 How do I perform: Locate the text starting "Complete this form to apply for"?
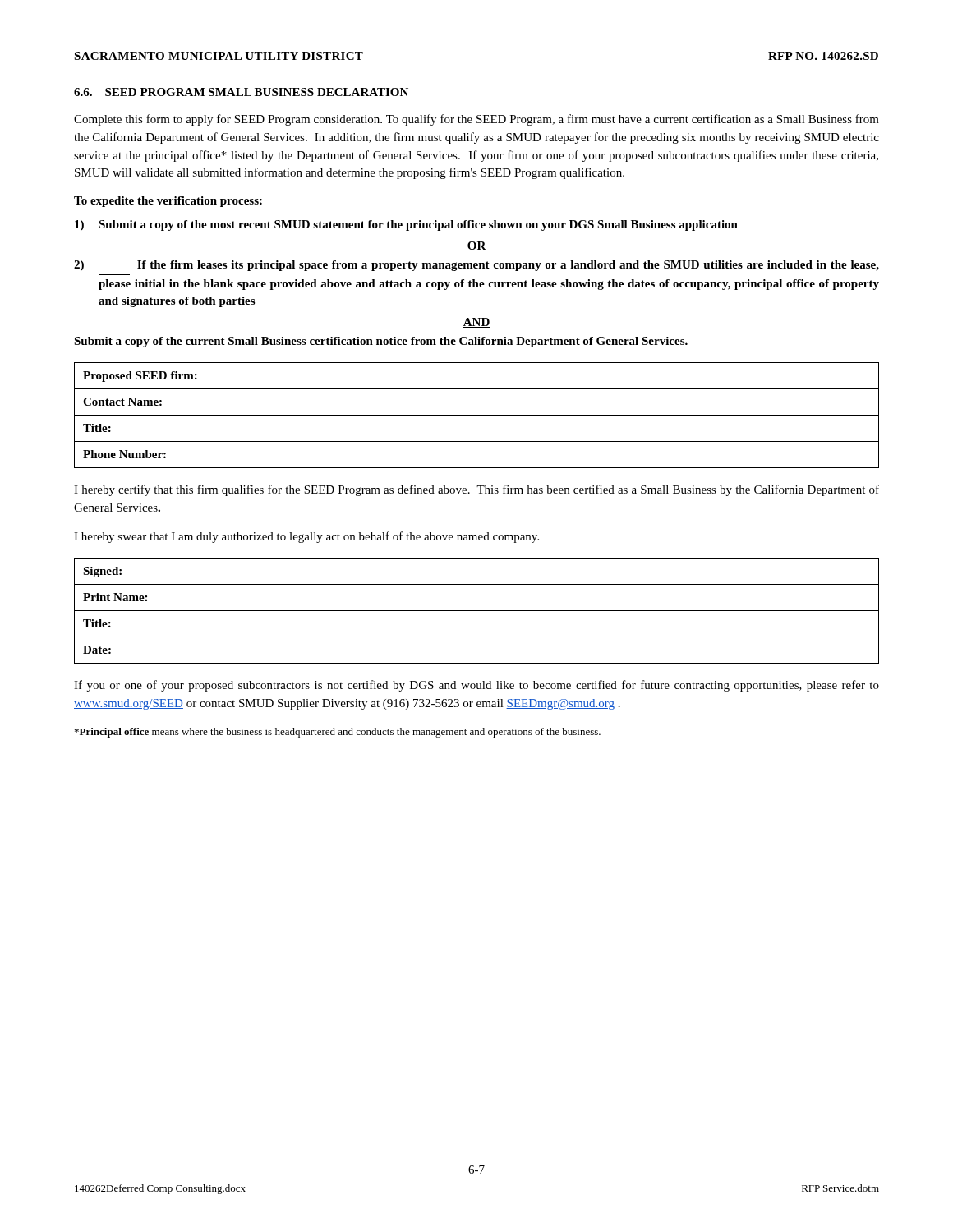(x=476, y=146)
